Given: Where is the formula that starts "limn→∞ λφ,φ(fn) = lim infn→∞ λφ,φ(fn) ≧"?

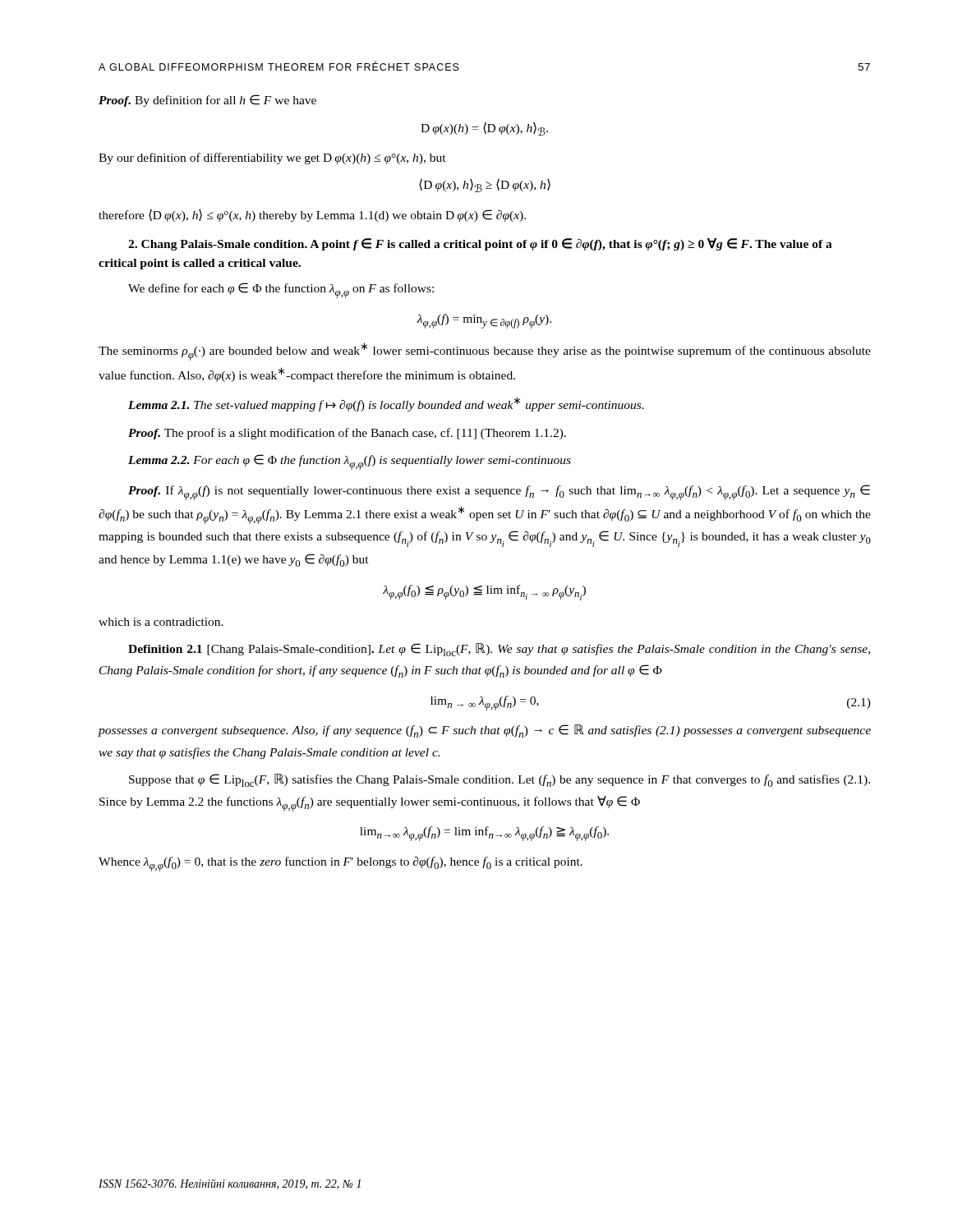Looking at the screenshot, I should pyautogui.click(x=485, y=832).
